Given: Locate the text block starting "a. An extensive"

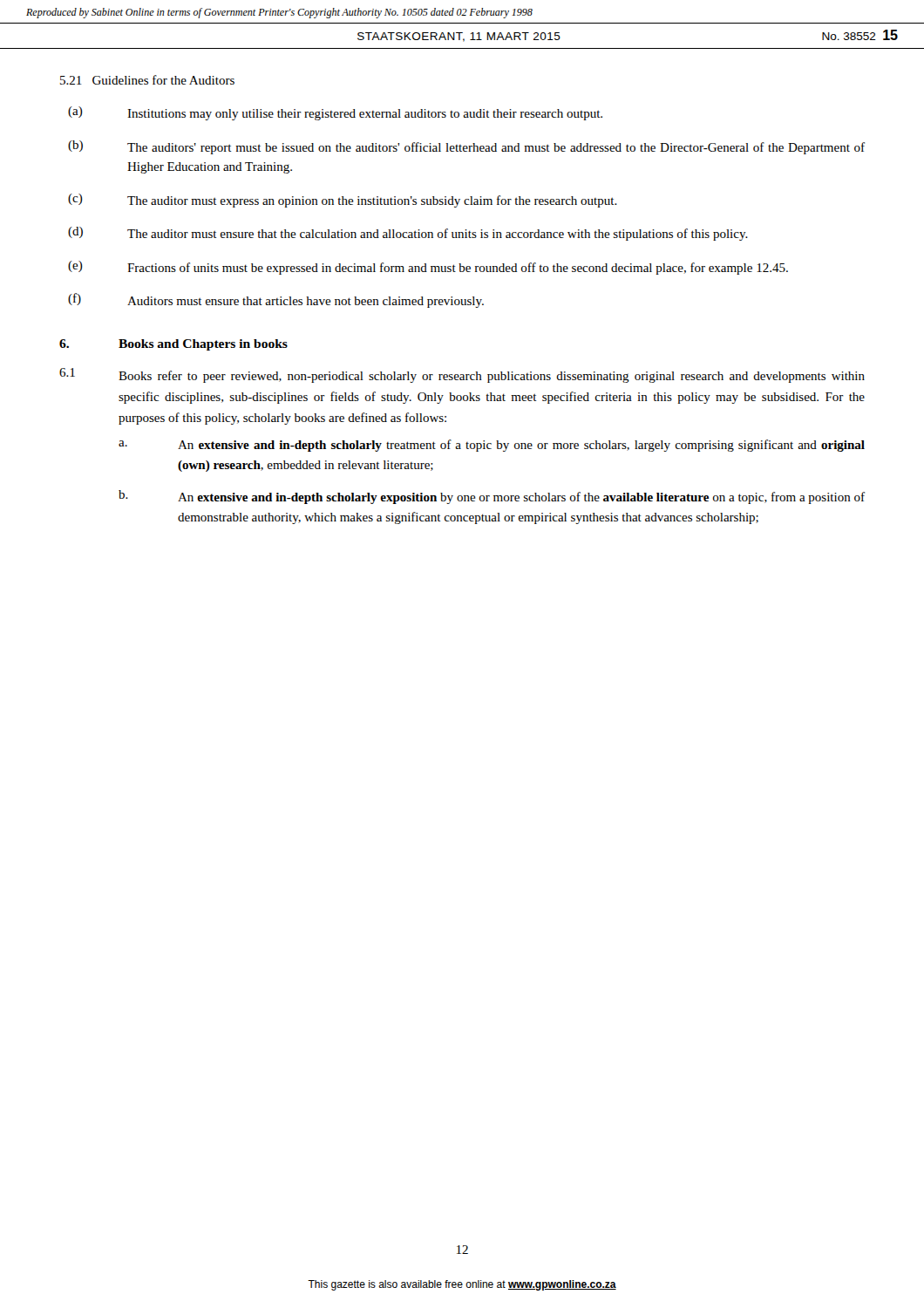Looking at the screenshot, I should pos(492,455).
